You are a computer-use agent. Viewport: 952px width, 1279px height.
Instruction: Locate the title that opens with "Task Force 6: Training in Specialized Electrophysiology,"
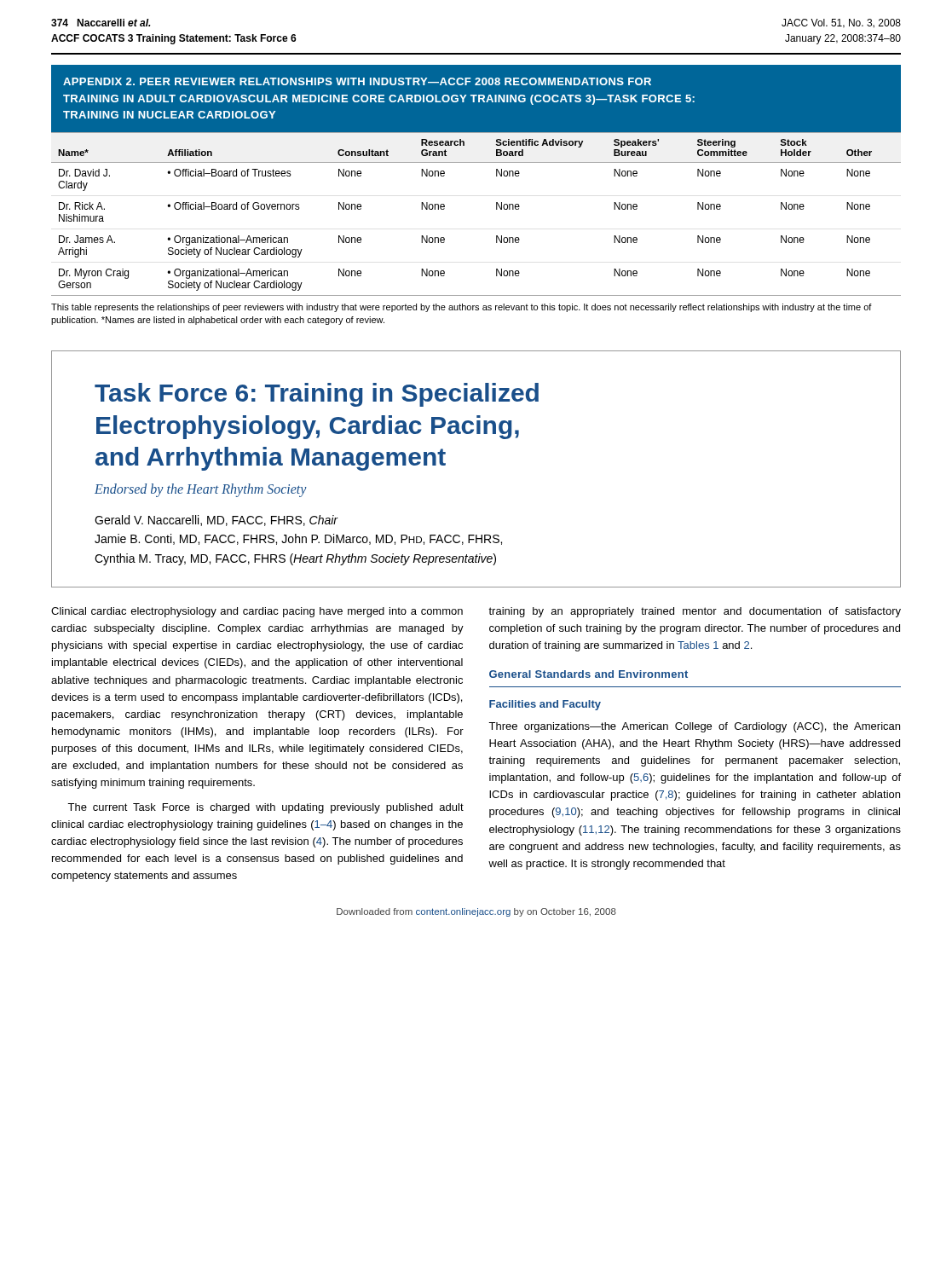point(317,425)
